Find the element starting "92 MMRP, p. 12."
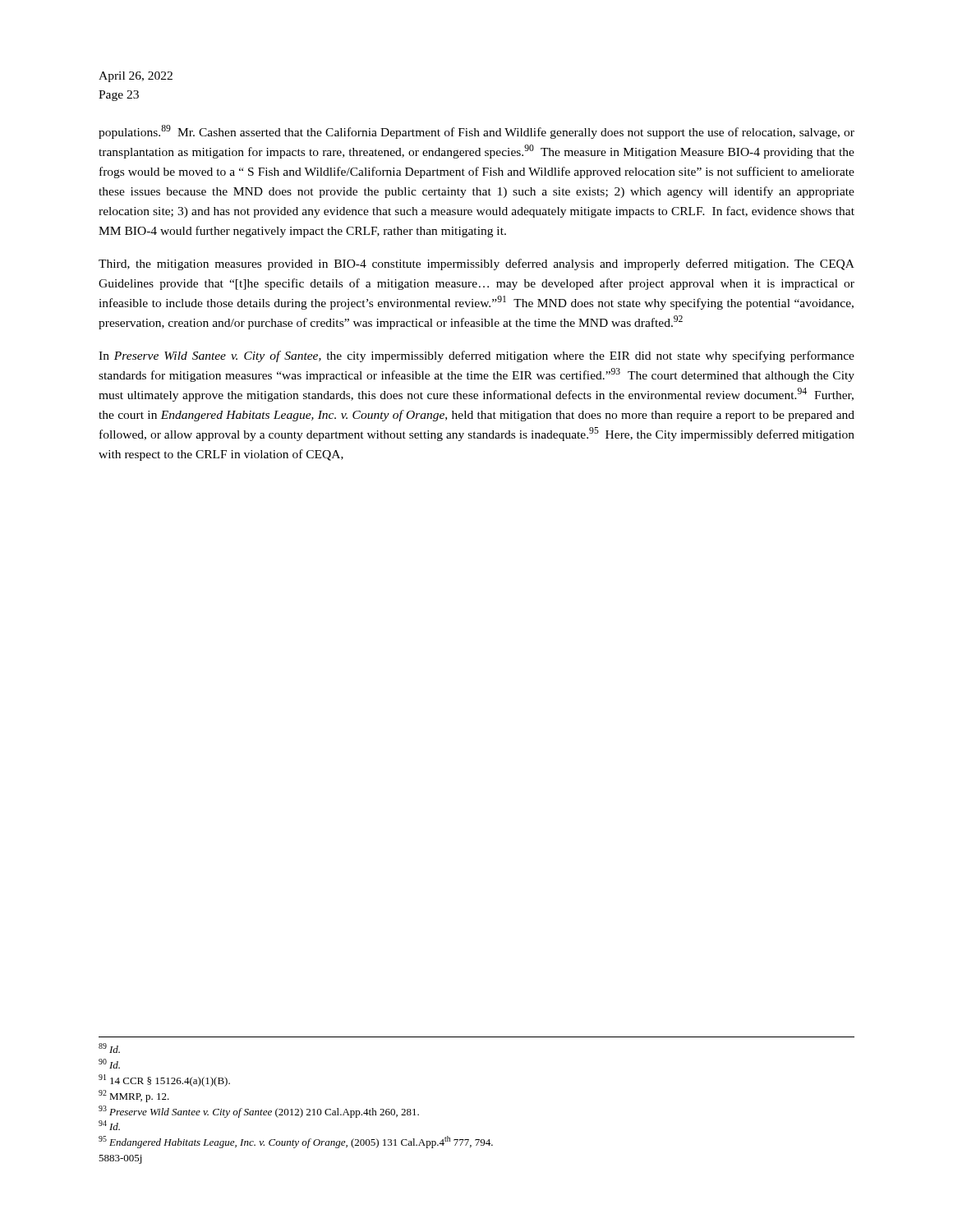953x1232 pixels. pyautogui.click(x=134, y=1095)
